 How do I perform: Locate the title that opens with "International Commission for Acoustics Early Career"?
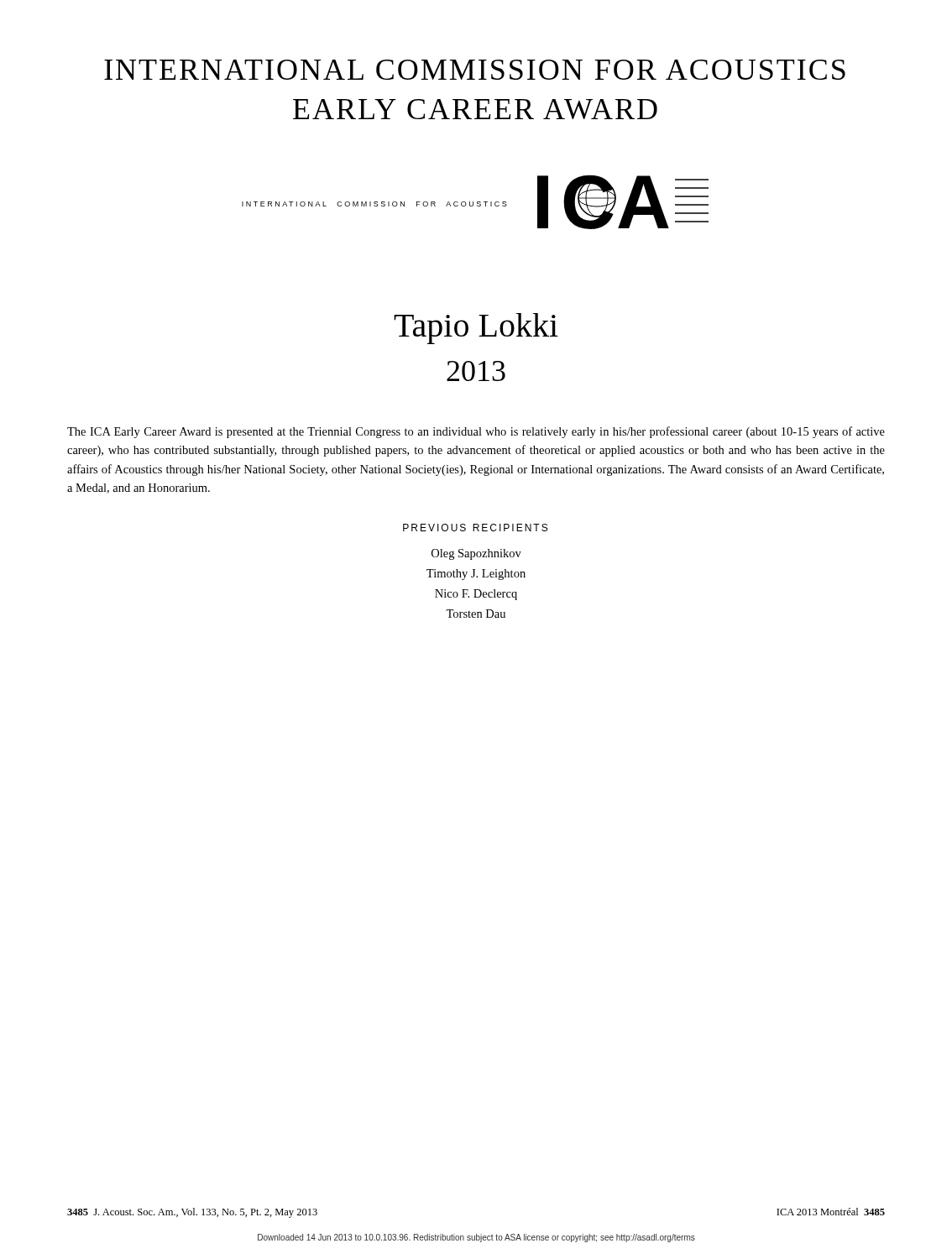[x=476, y=90]
